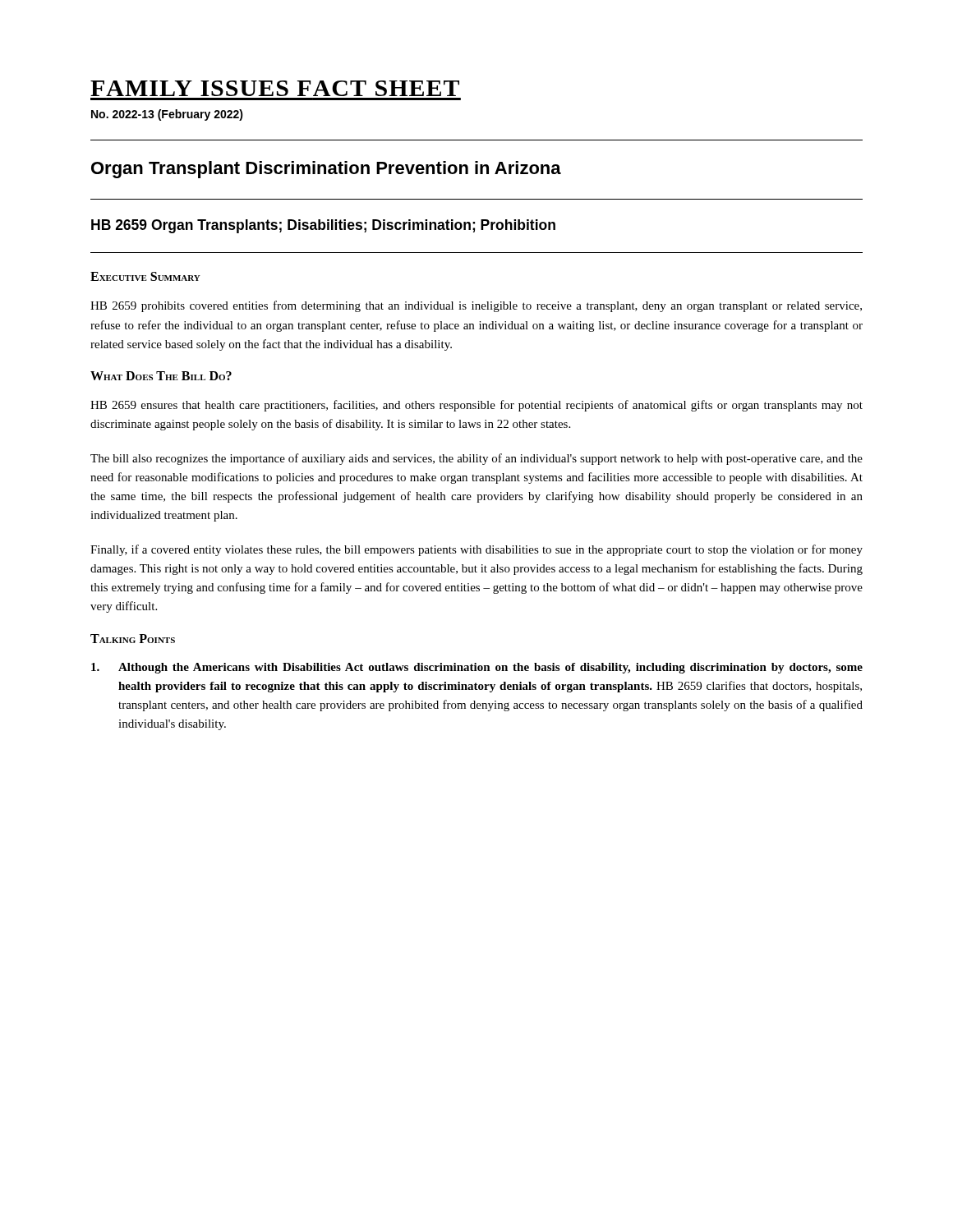The image size is (953, 1232).
Task: Where is the passage that starts "No. 2022-13 (February"?
Action: tap(167, 114)
